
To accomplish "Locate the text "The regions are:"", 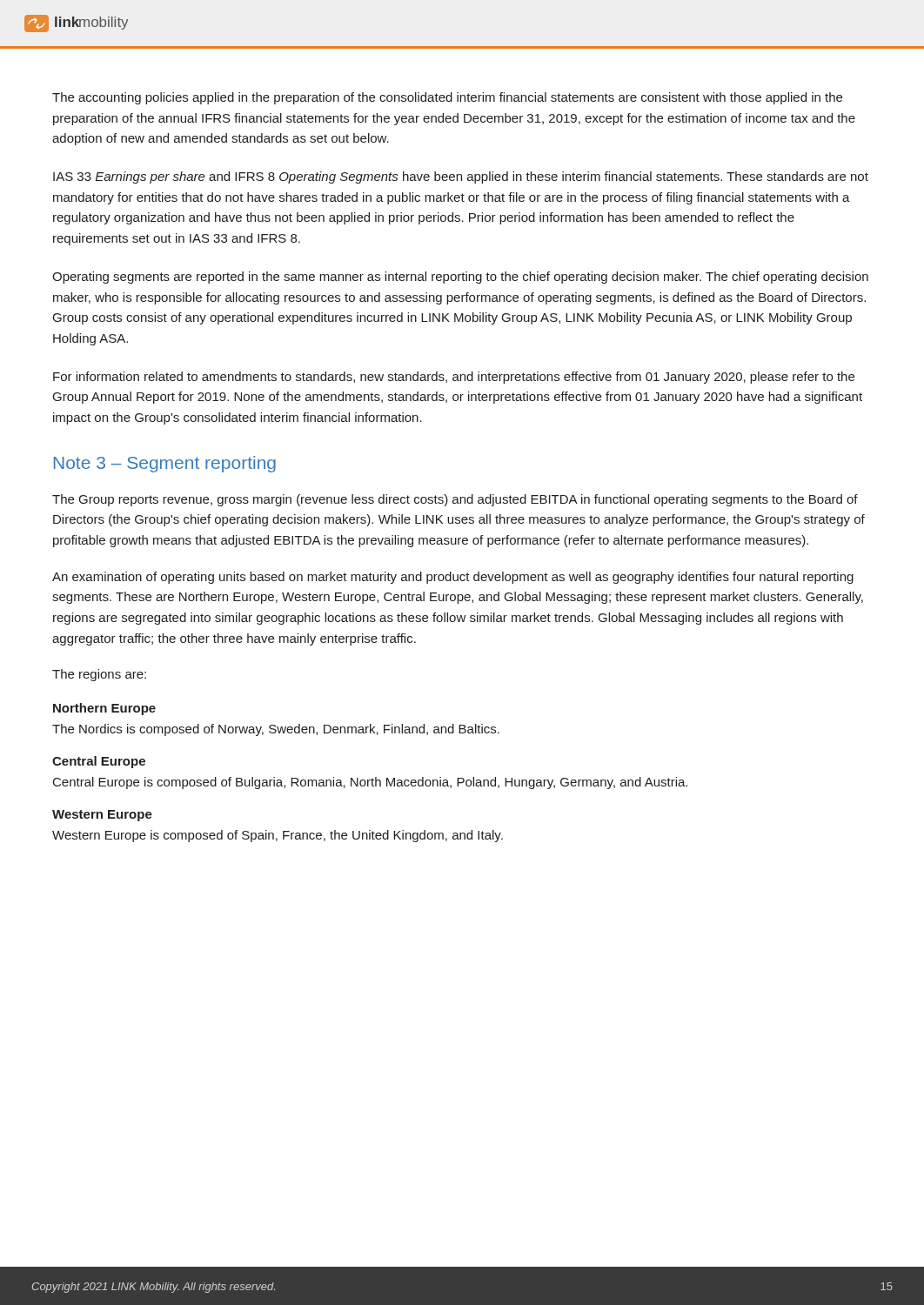I will point(100,674).
